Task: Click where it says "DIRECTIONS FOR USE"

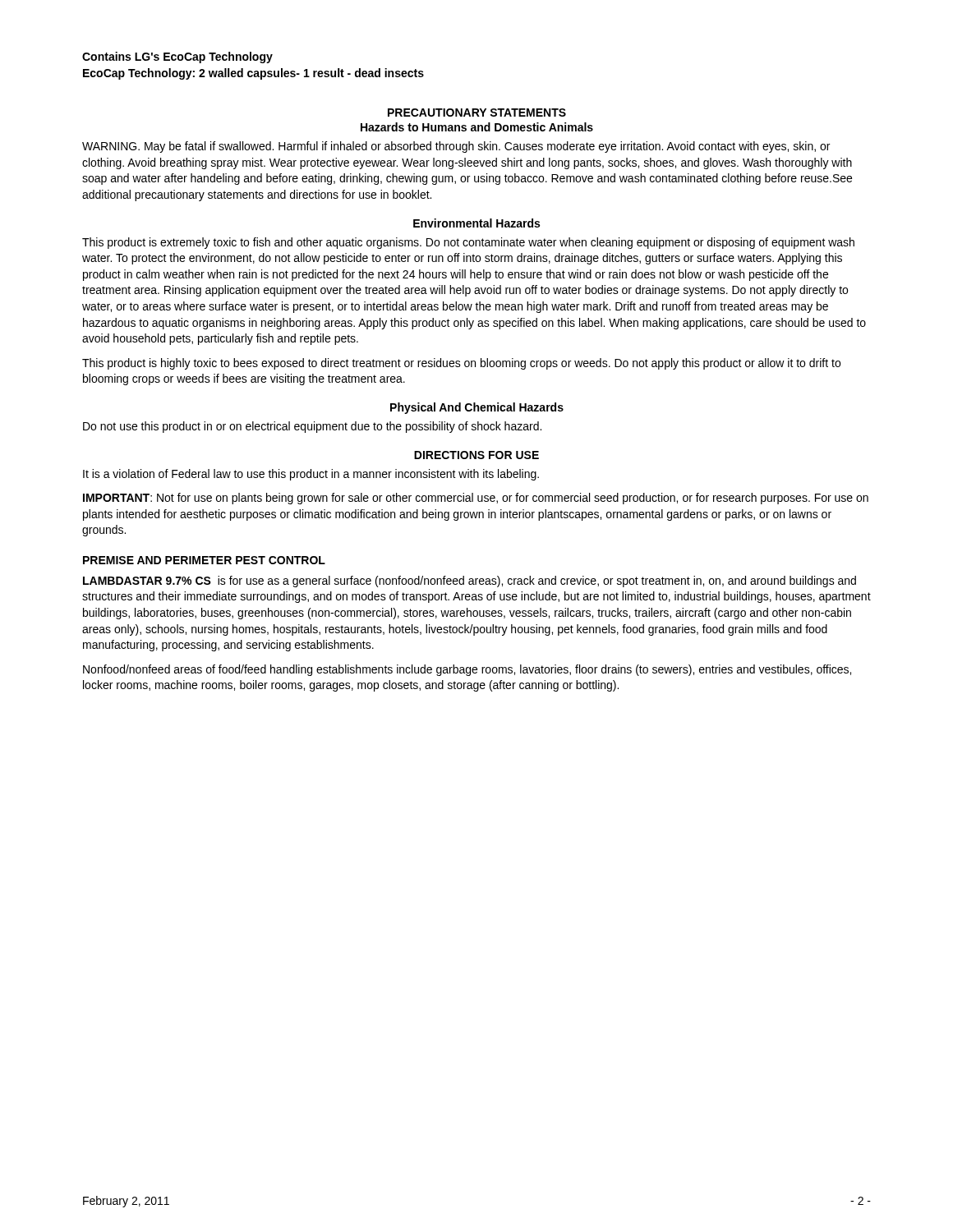Action: [x=476, y=455]
